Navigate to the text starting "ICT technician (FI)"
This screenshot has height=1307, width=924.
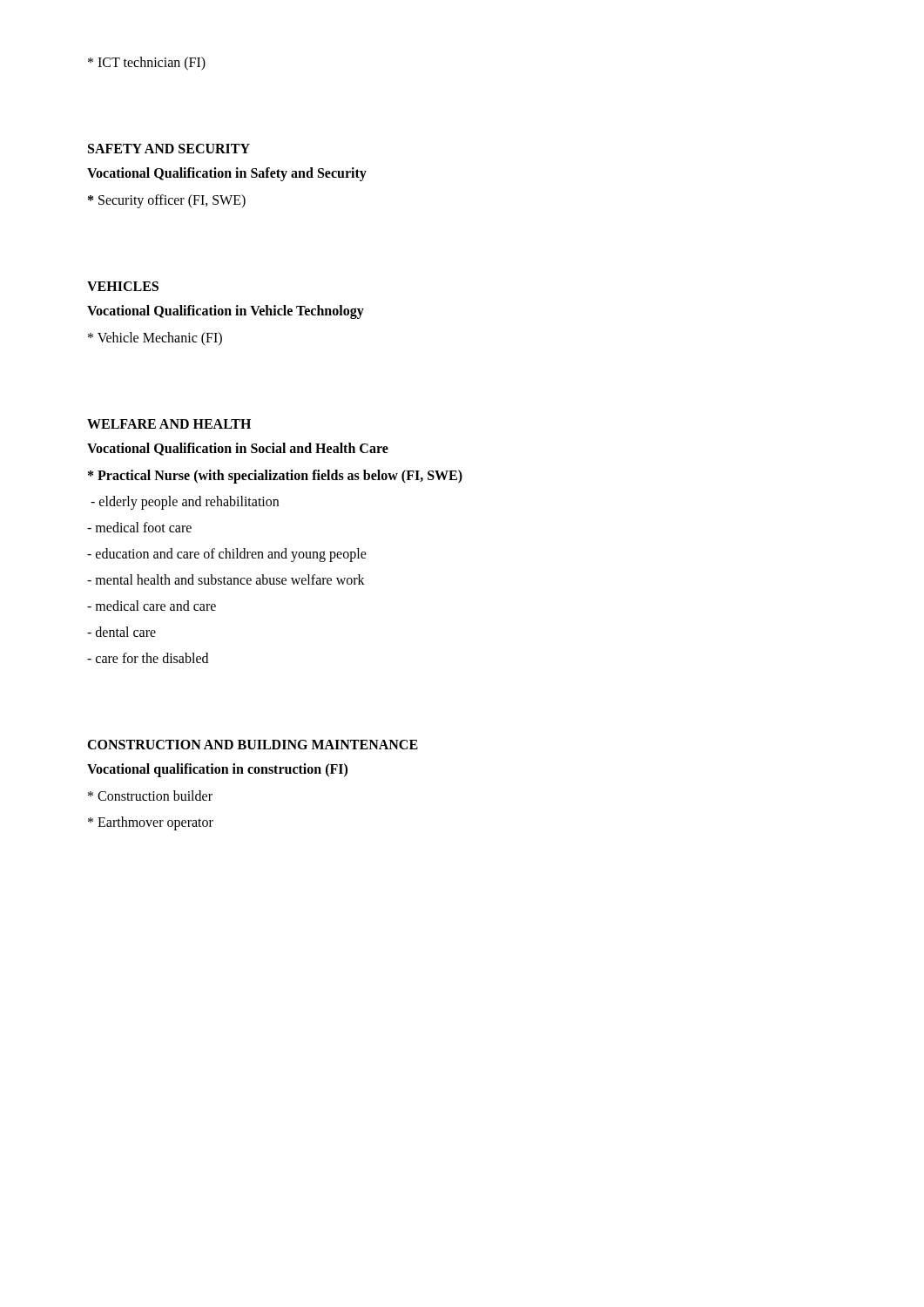(146, 62)
